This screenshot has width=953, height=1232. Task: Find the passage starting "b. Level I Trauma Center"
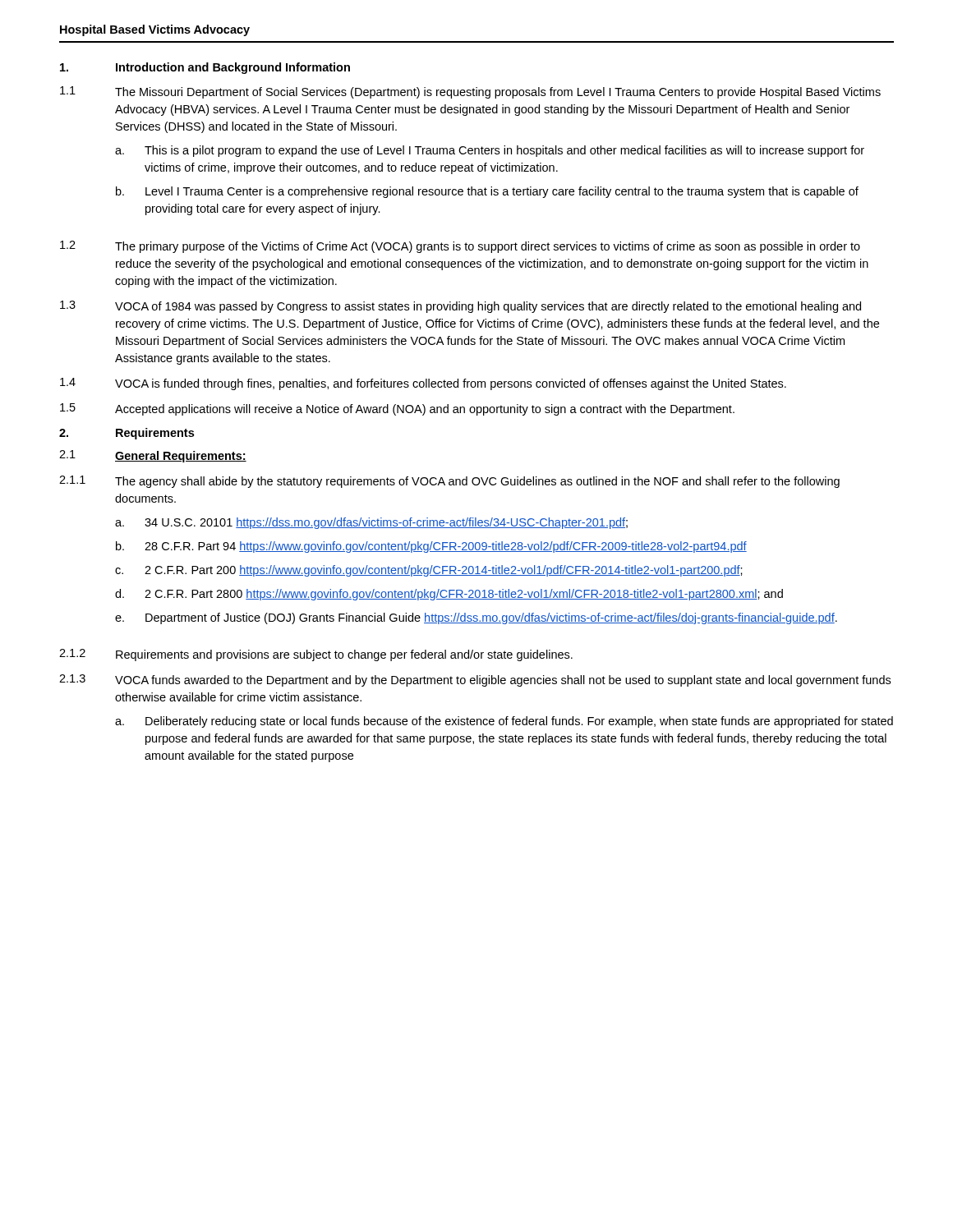point(504,200)
